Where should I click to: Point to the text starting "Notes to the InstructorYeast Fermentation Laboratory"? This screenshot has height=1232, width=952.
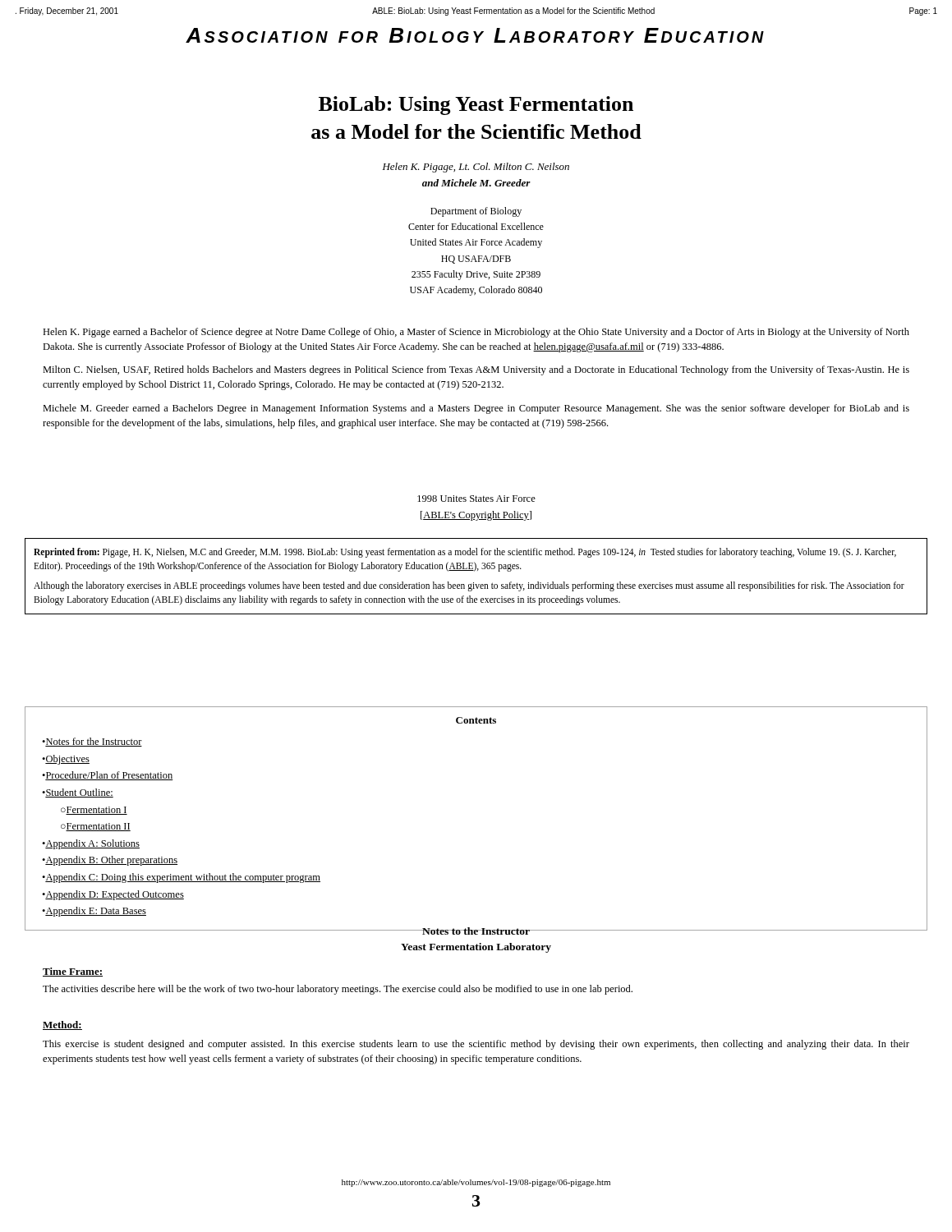(476, 939)
